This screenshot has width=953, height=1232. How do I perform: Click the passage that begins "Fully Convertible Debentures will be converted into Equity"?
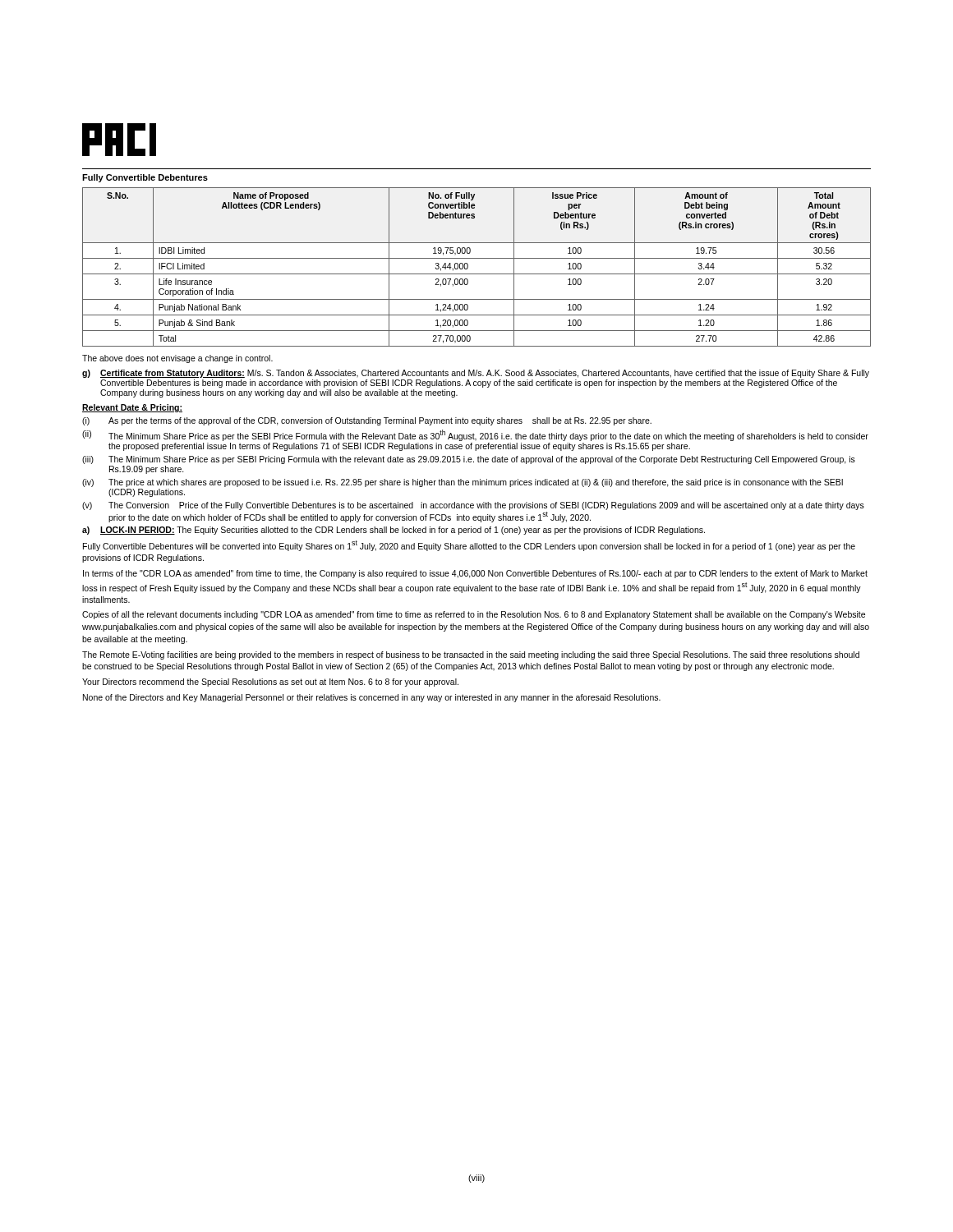click(x=469, y=551)
